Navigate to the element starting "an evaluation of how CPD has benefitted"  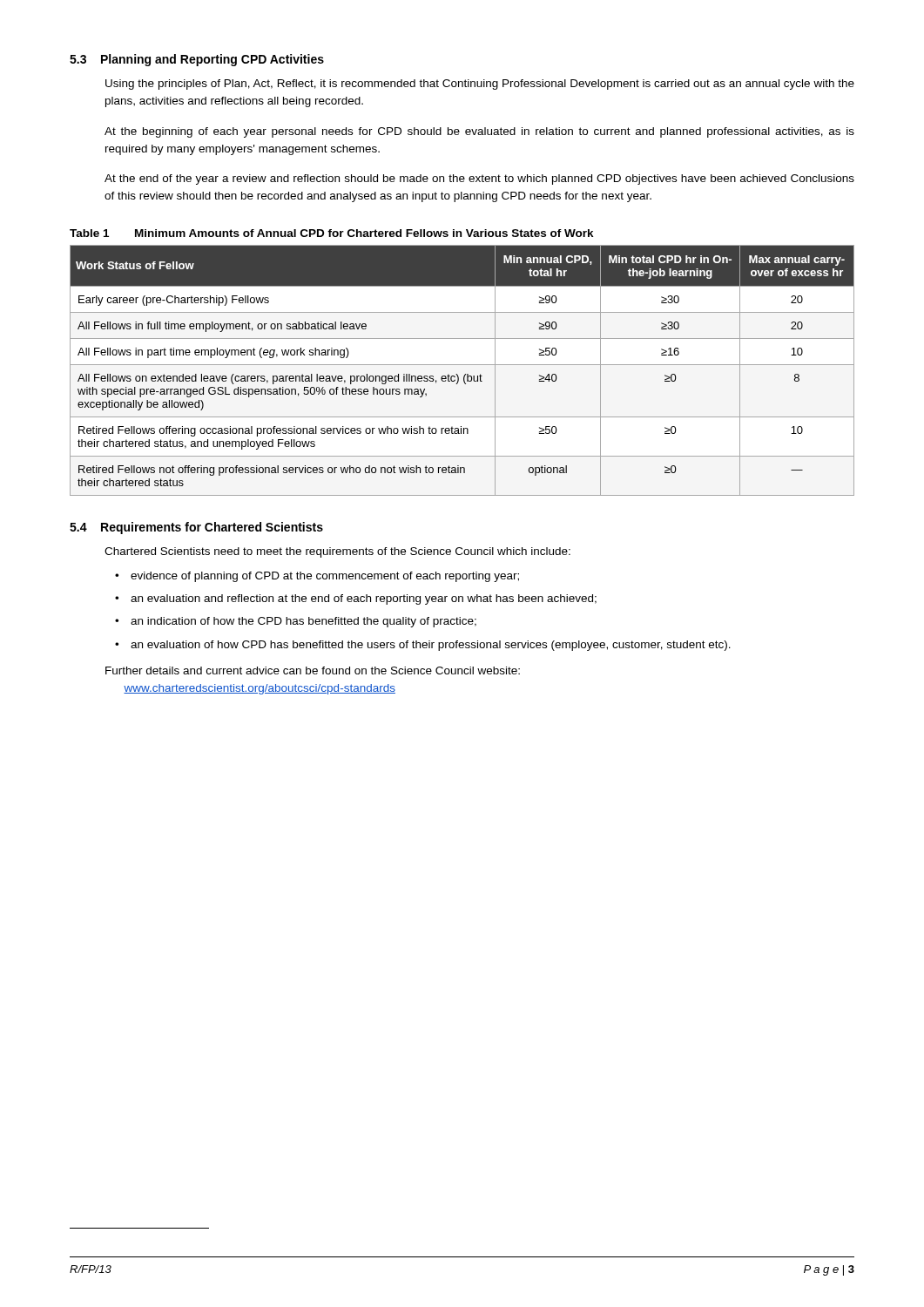[431, 644]
